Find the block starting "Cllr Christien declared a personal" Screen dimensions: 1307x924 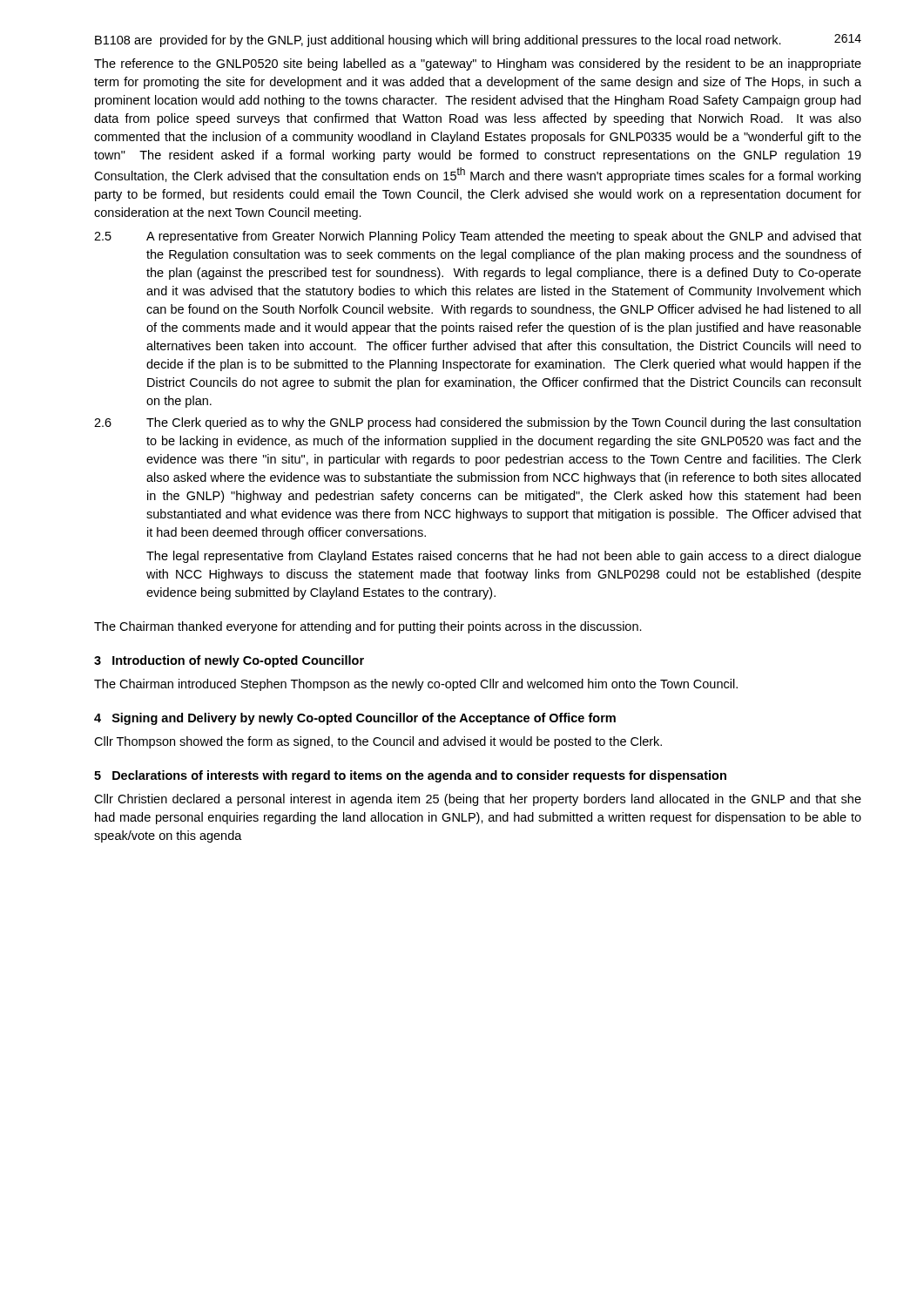point(478,818)
